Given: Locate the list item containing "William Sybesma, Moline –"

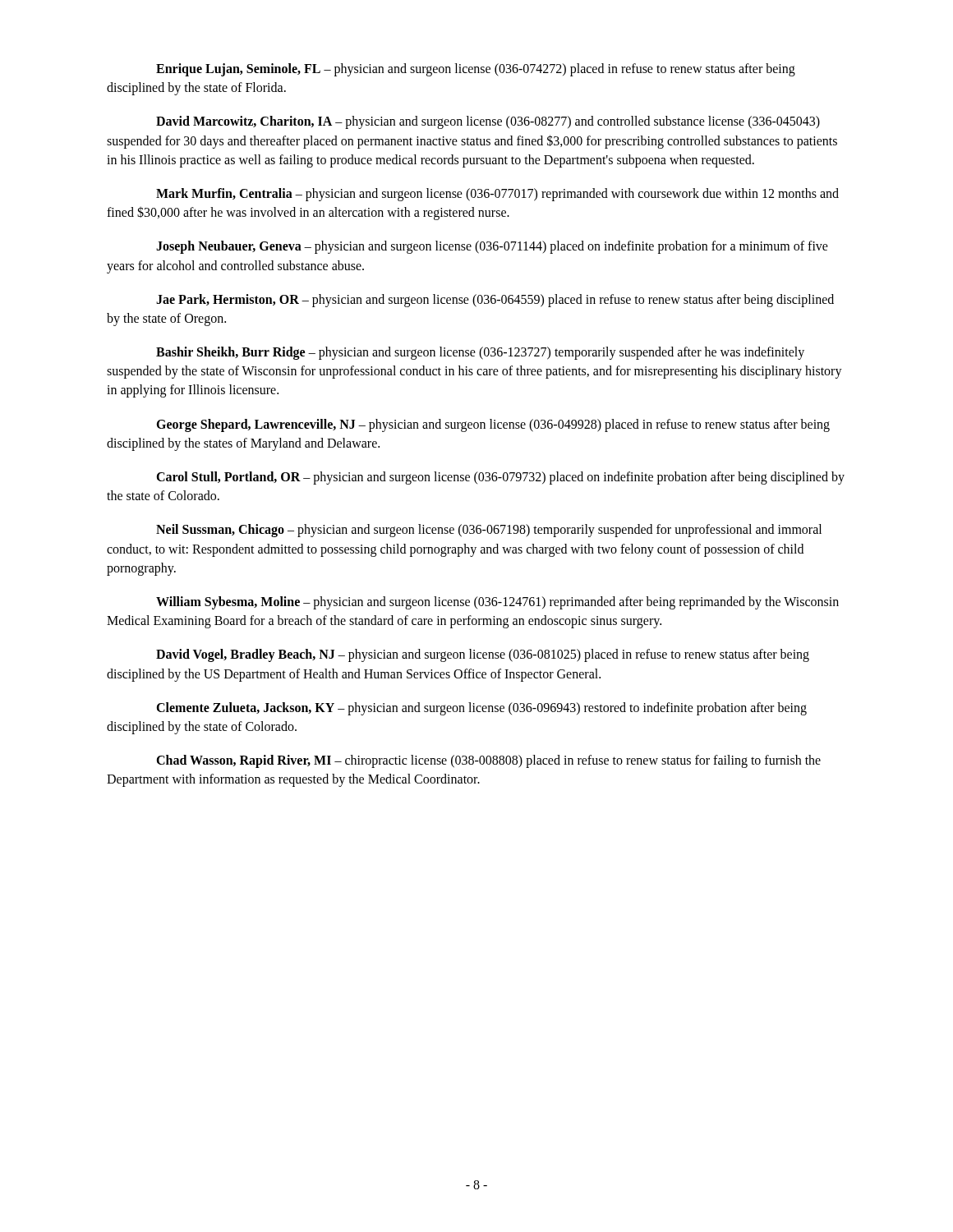Looking at the screenshot, I should point(476,611).
